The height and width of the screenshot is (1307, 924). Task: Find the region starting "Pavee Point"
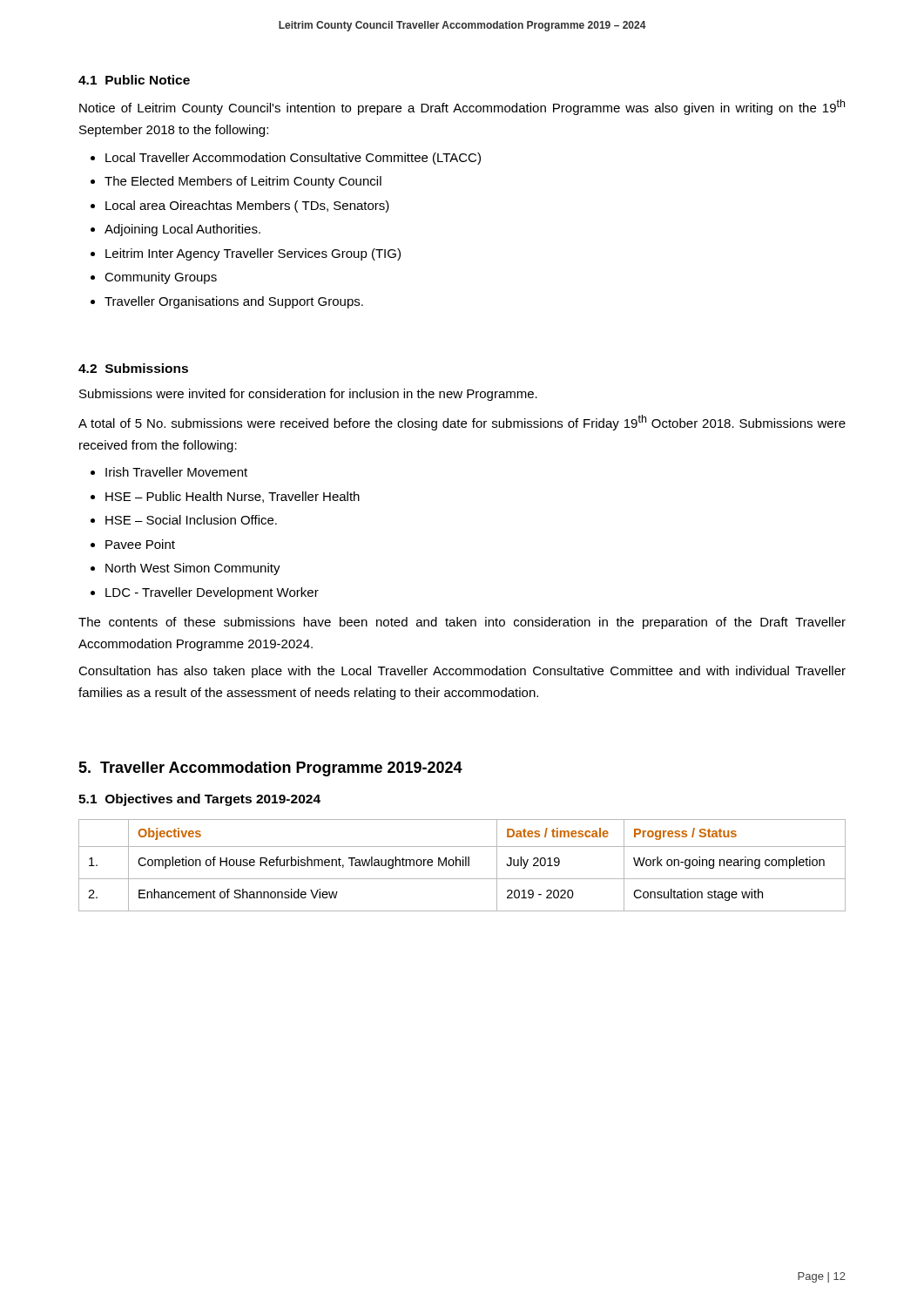(x=140, y=544)
